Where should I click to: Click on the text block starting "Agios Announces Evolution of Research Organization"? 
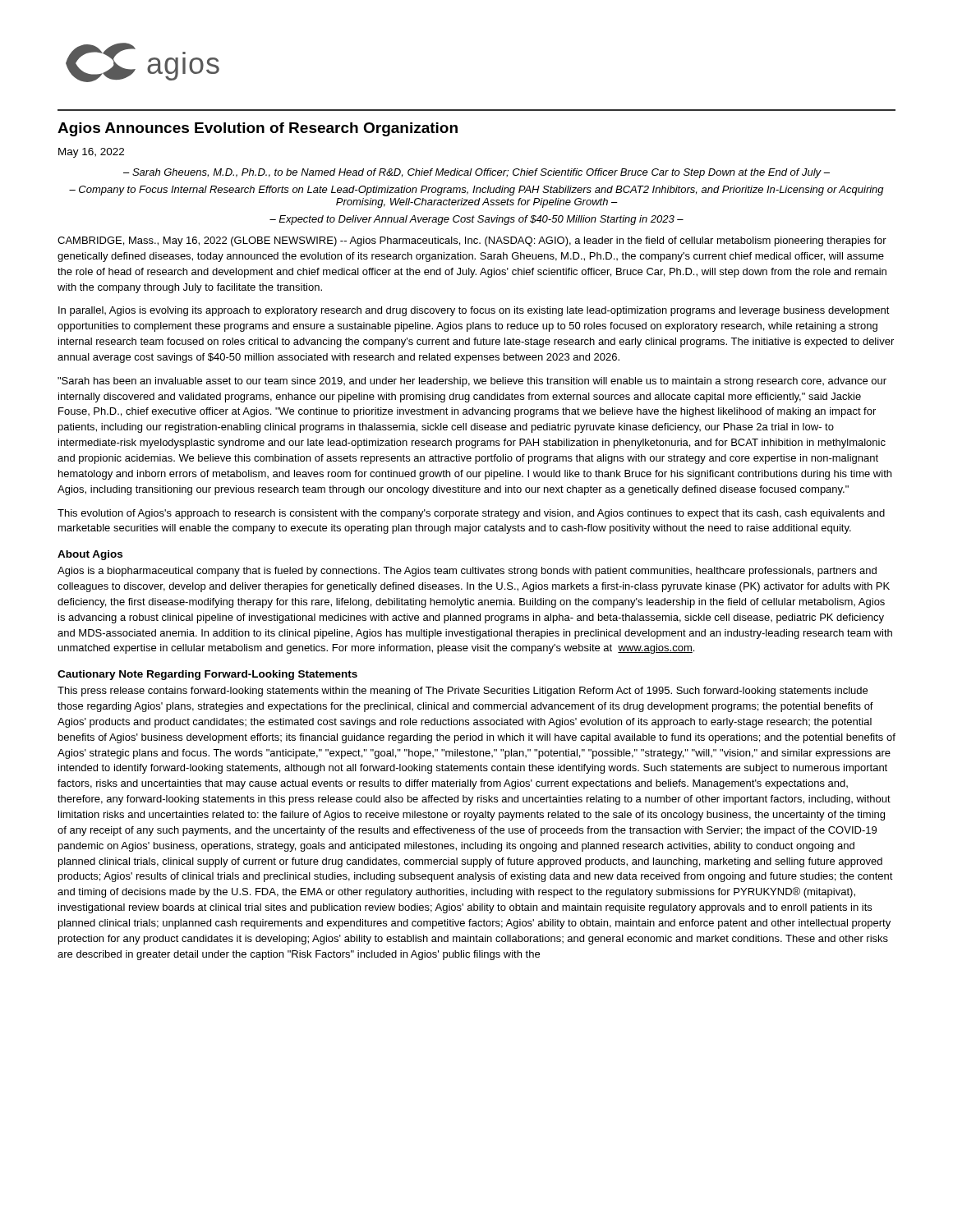click(258, 129)
